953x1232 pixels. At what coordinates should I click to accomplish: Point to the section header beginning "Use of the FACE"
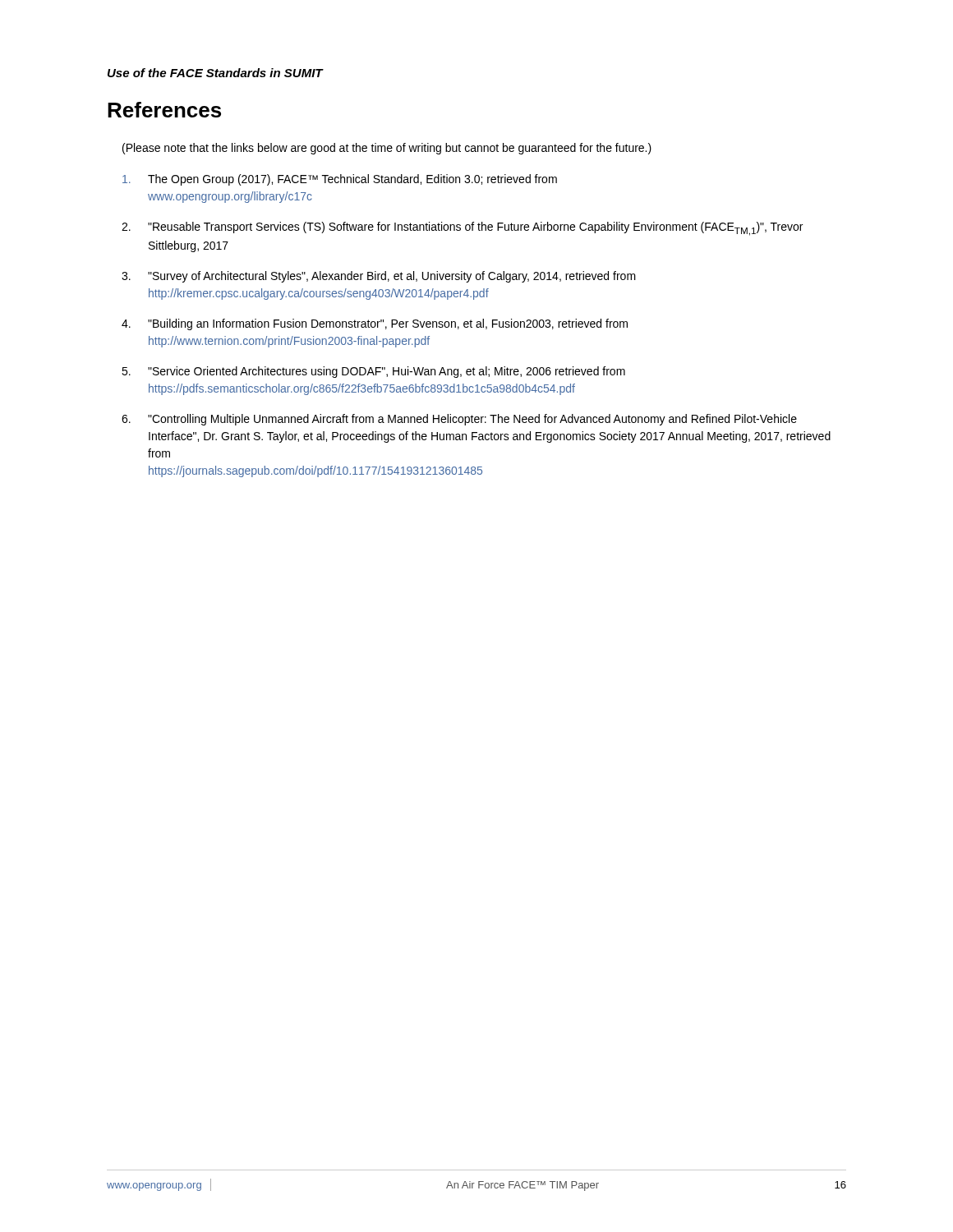click(x=215, y=73)
